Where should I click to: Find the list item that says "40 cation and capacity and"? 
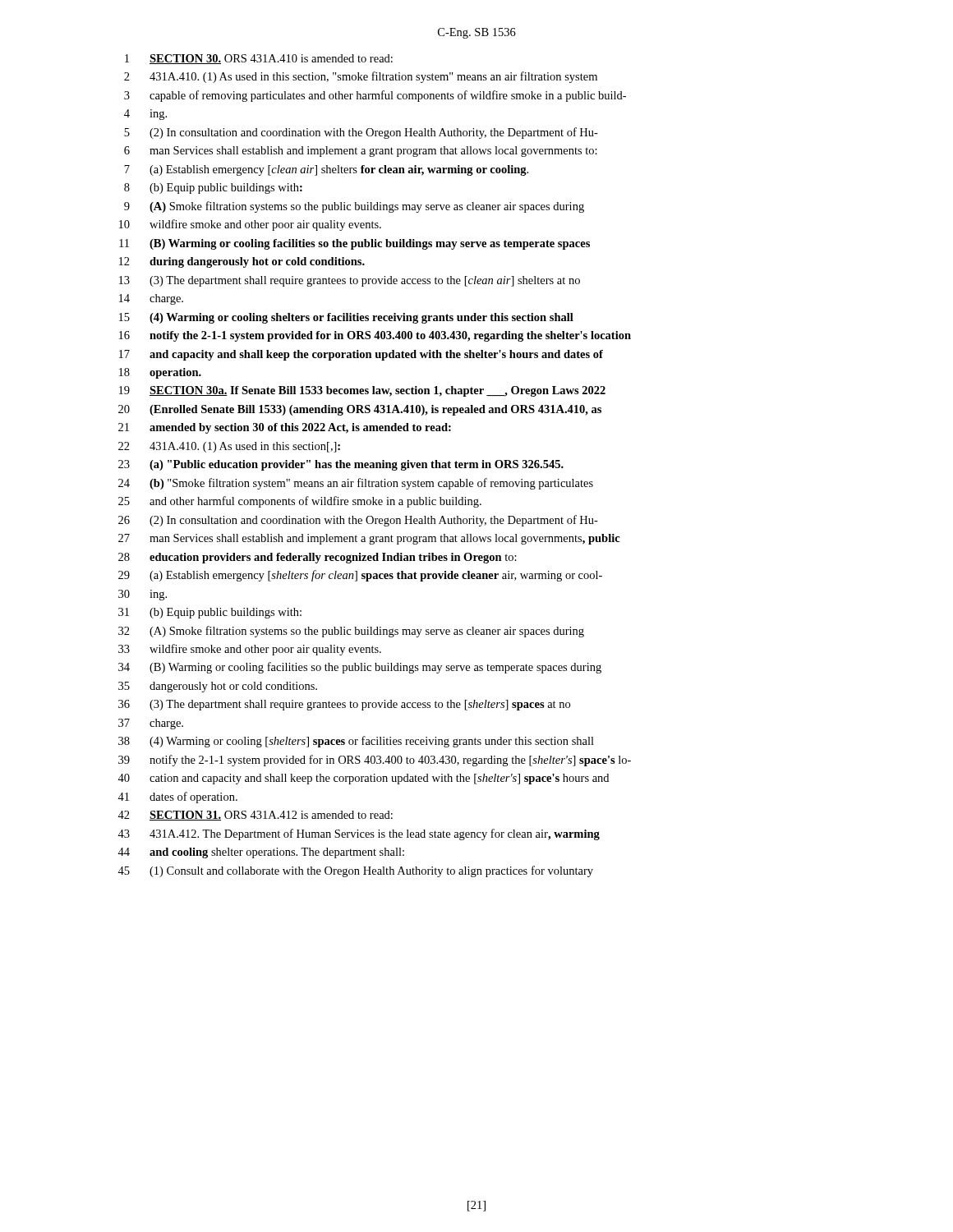[x=493, y=778]
